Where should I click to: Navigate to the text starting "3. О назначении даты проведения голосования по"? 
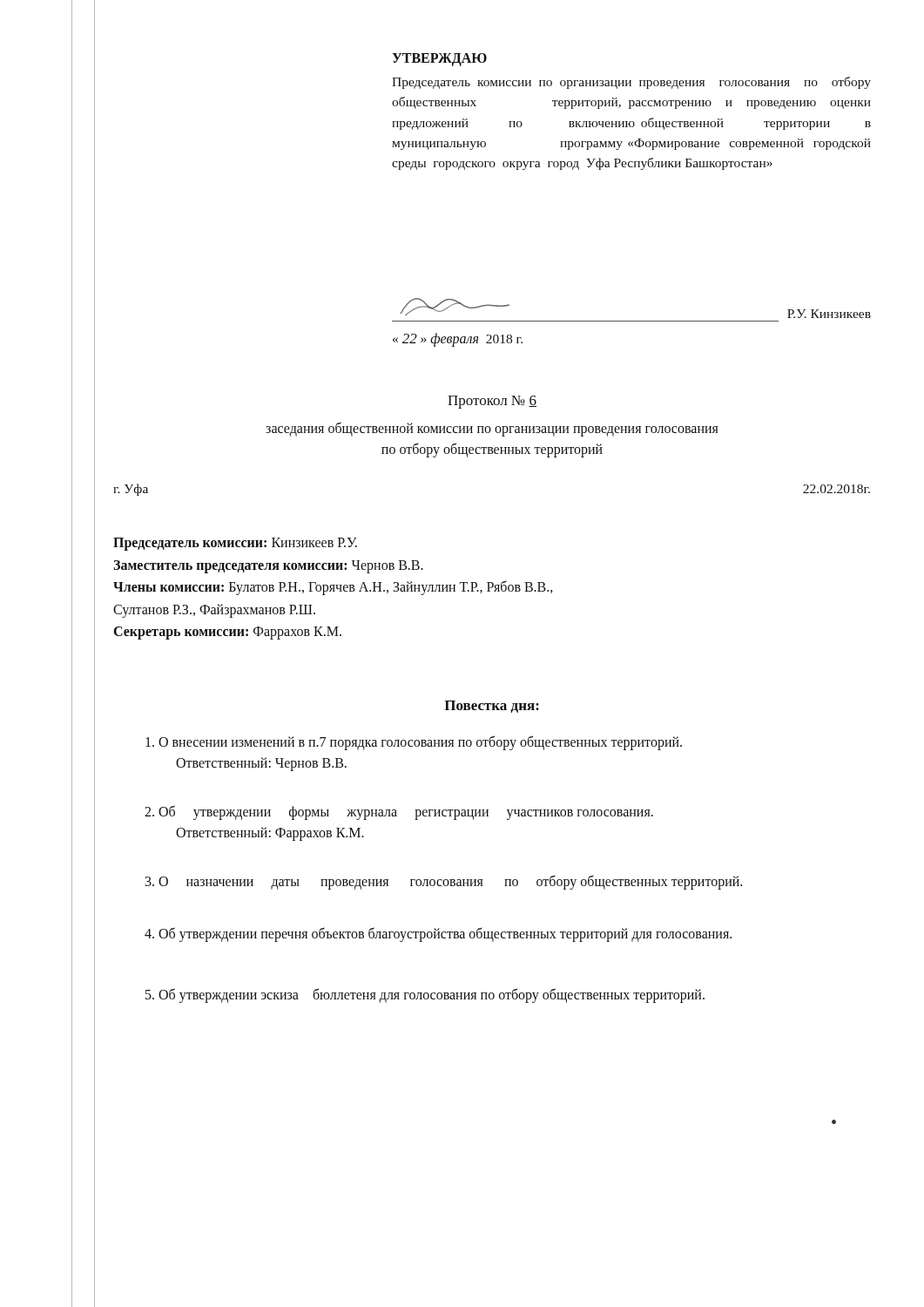[x=492, y=882]
